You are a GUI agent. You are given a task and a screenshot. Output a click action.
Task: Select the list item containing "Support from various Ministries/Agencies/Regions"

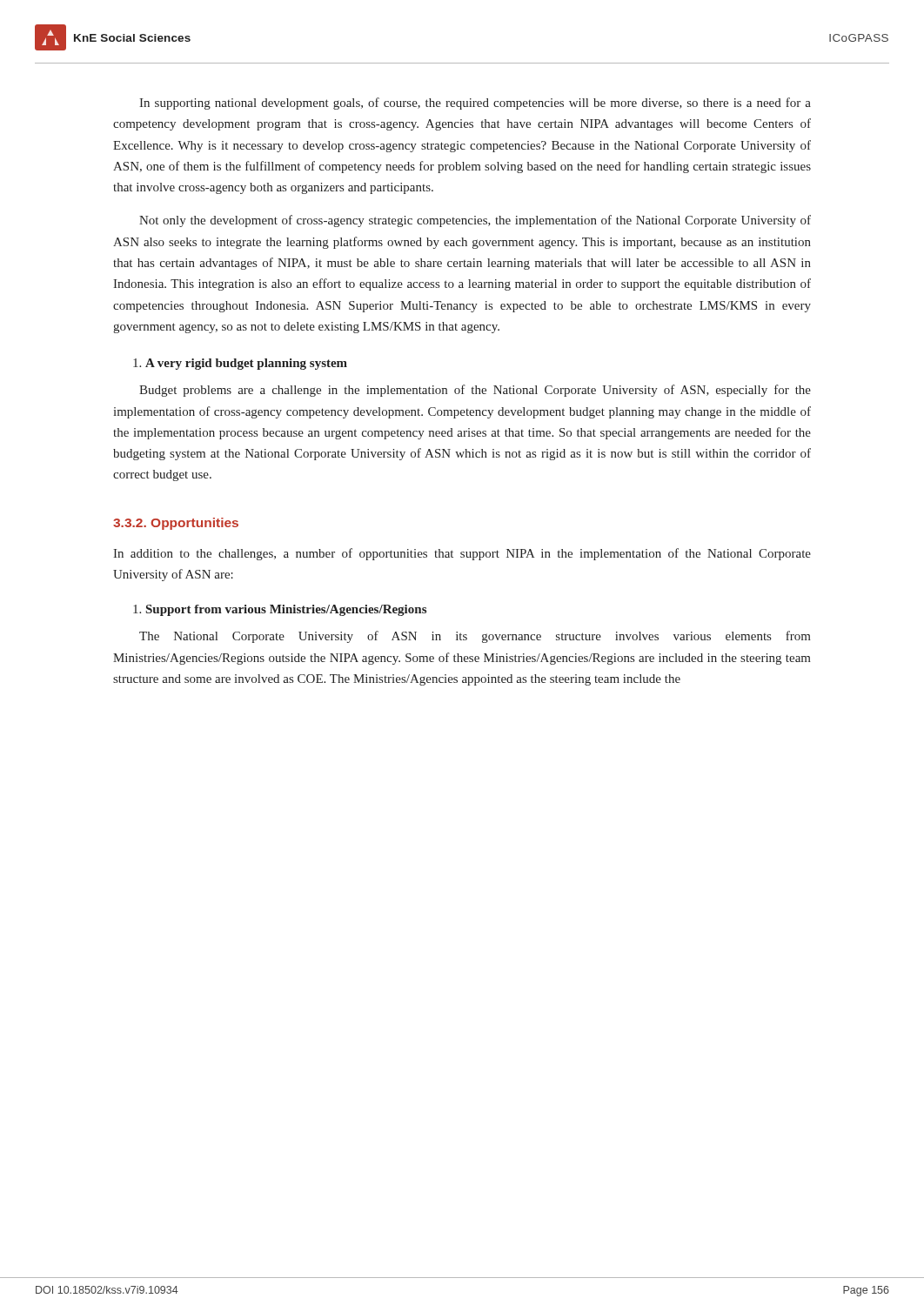279,609
